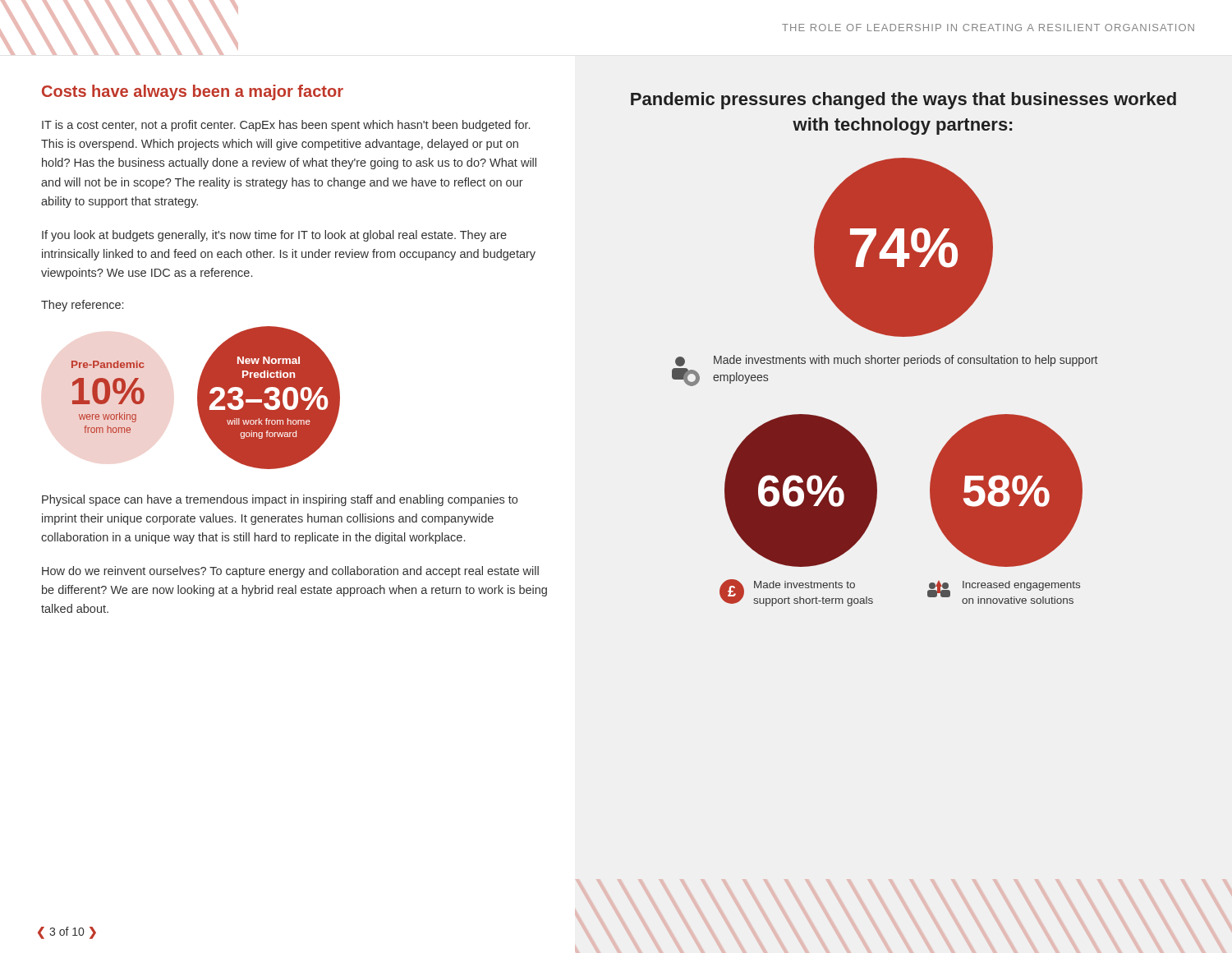
Task: Point to "They reference:"
Action: point(82,306)
